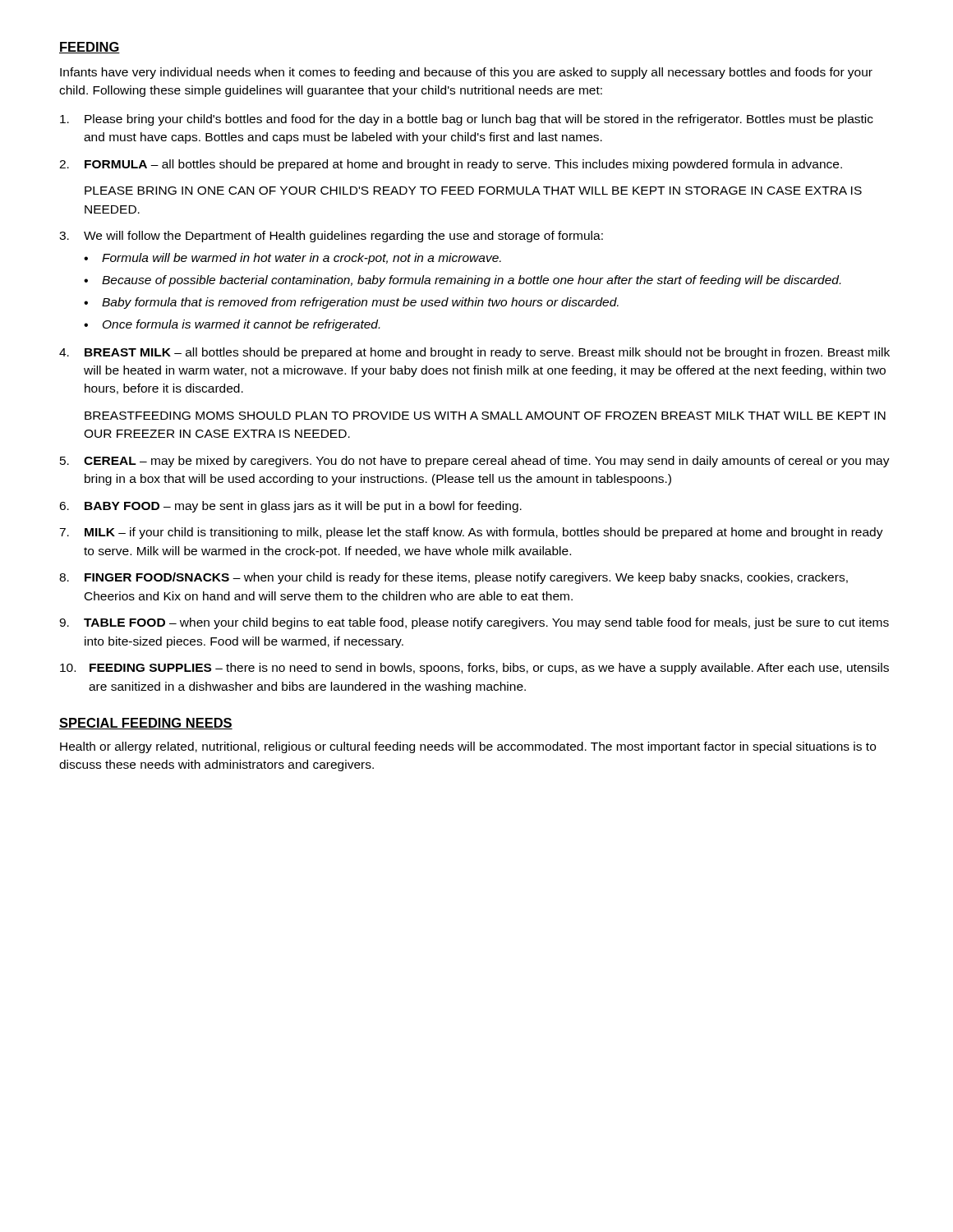Image resolution: width=953 pixels, height=1232 pixels.
Task: Locate the list item containing "5. CEREAL – may be mixed"
Action: [476, 470]
